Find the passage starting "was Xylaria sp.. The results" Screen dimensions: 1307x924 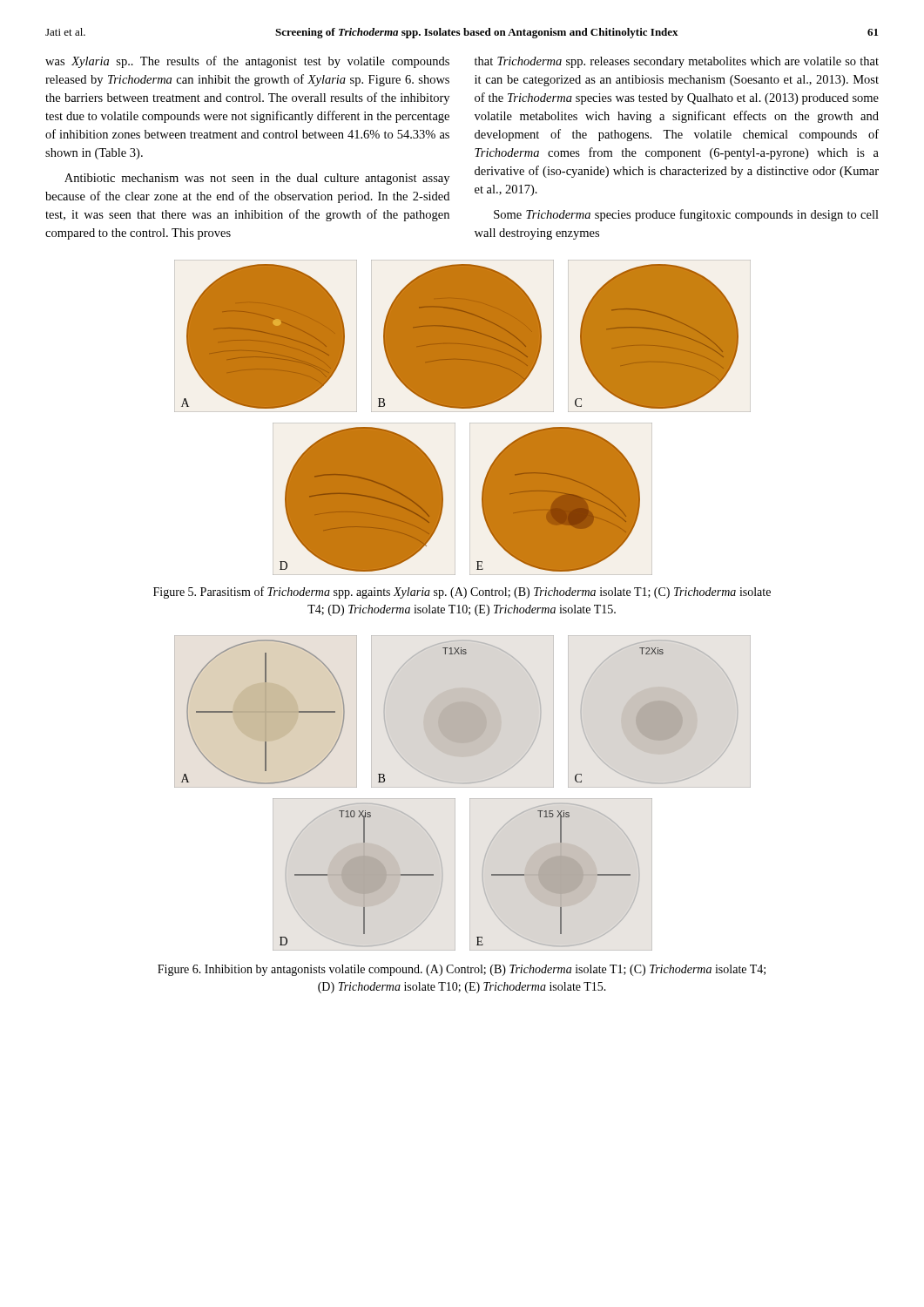(x=248, y=147)
